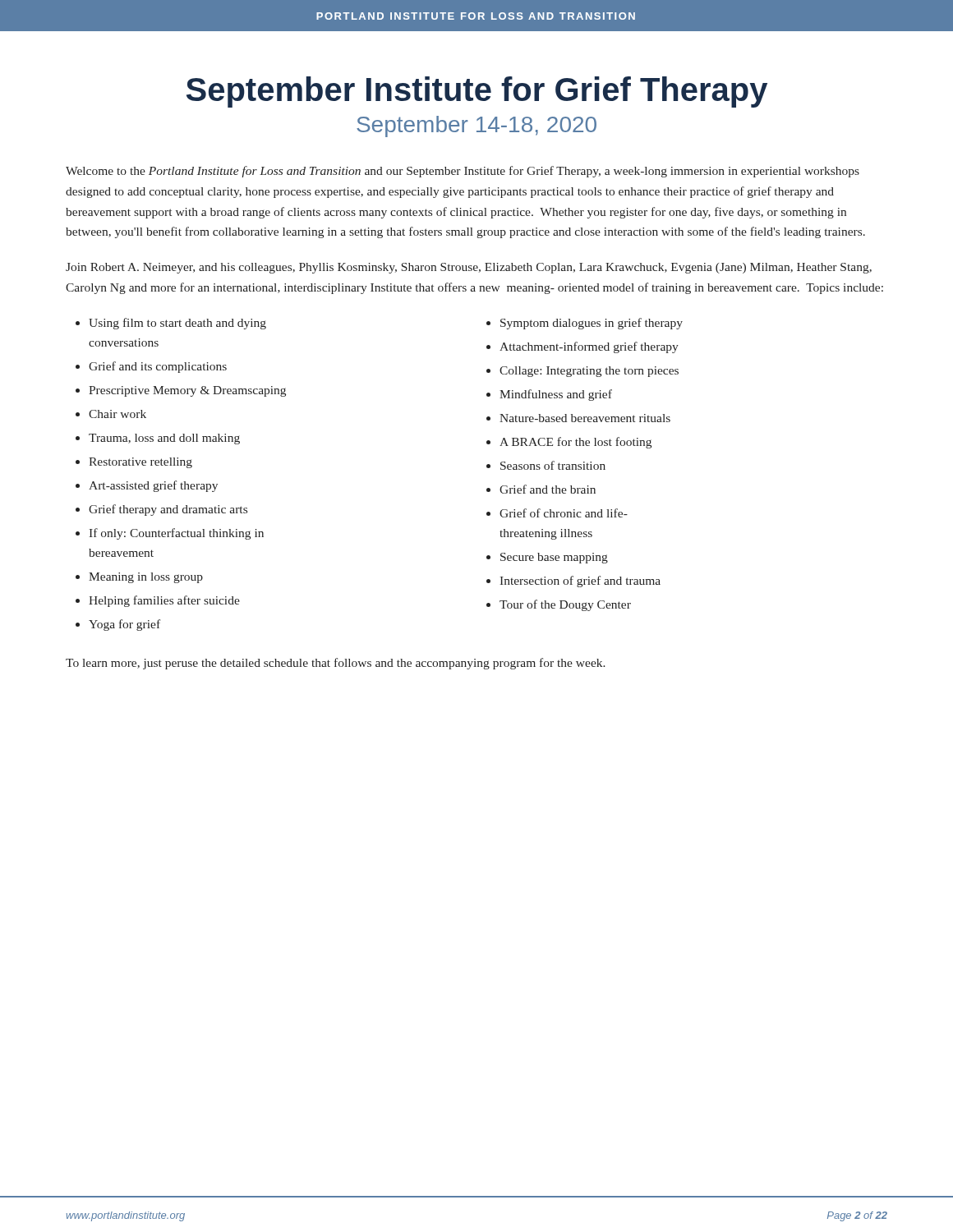Select the text starting "Welcome to the Portland Institute for Loss and"
This screenshot has height=1232, width=953.
(466, 201)
